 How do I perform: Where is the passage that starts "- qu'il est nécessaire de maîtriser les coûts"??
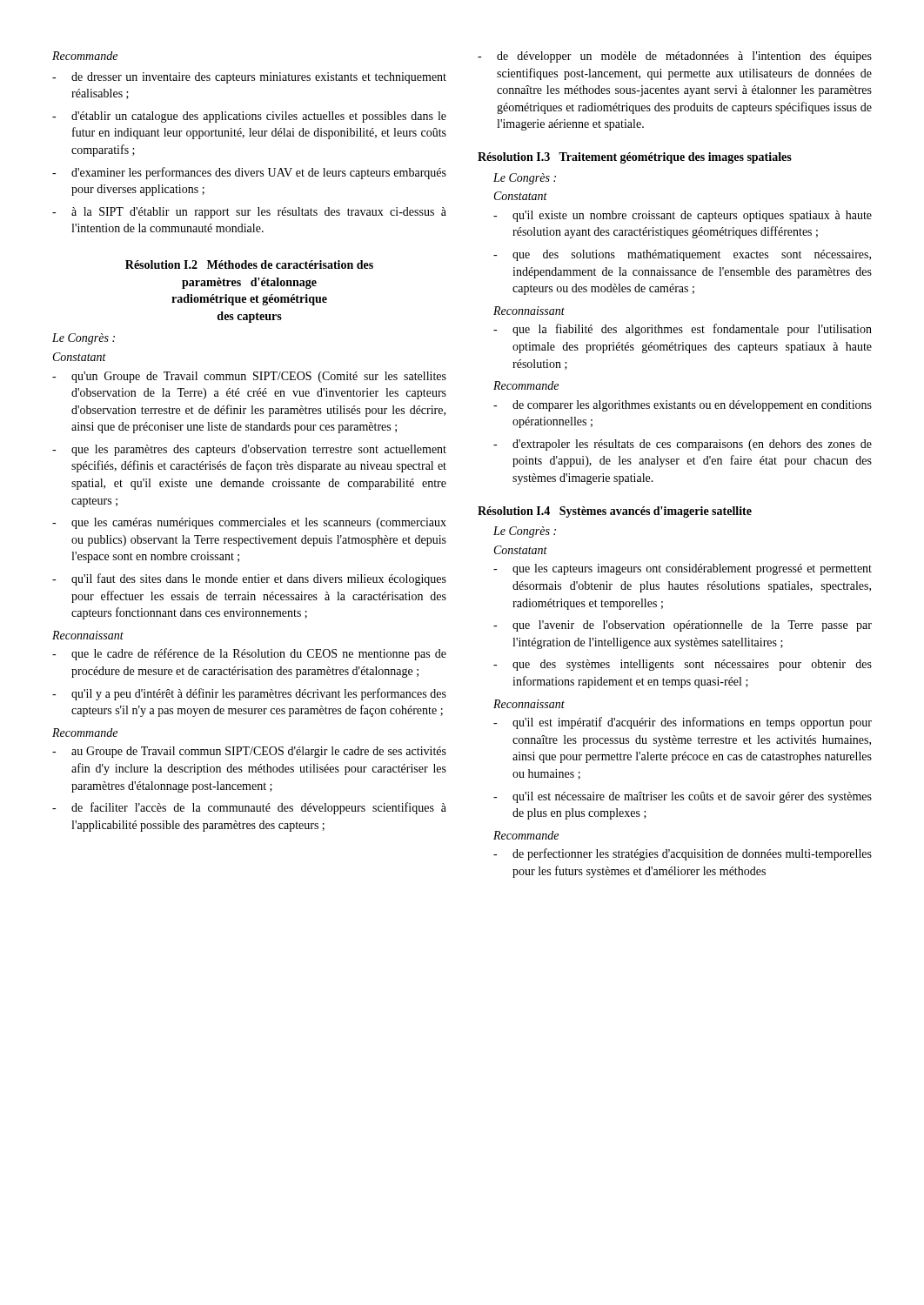click(x=683, y=805)
